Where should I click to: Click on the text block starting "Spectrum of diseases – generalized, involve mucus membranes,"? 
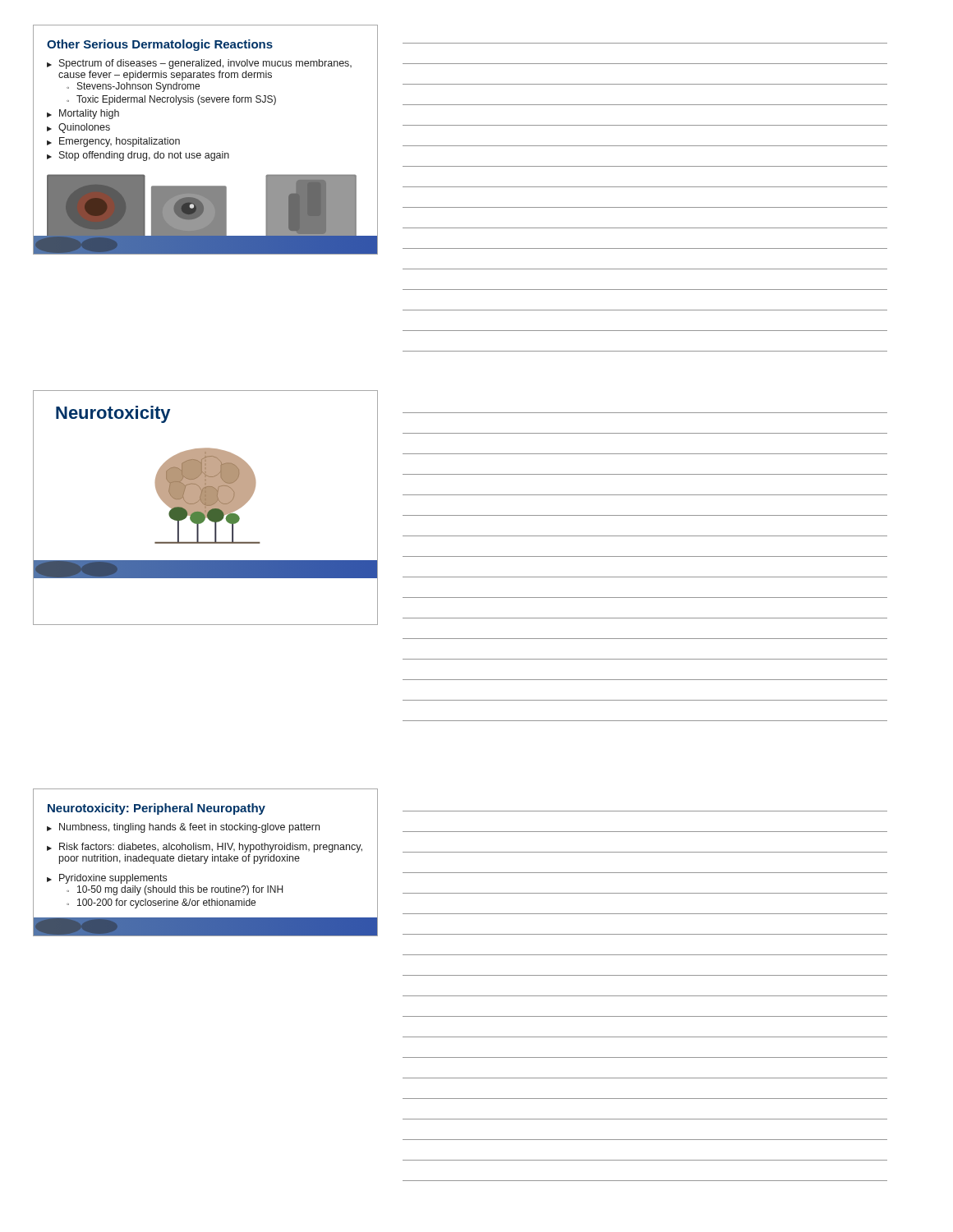point(211,81)
